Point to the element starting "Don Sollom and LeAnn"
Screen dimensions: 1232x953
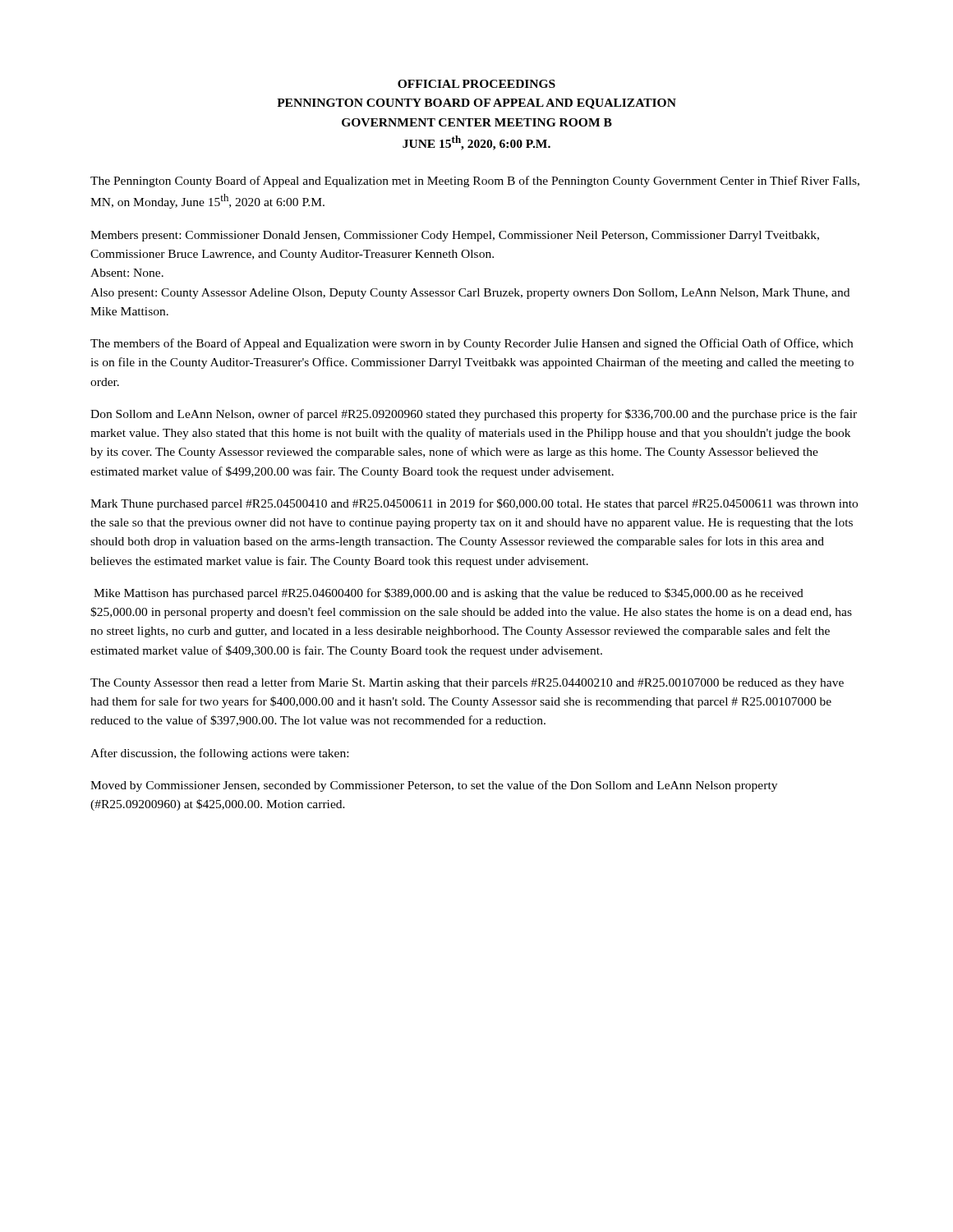point(474,442)
